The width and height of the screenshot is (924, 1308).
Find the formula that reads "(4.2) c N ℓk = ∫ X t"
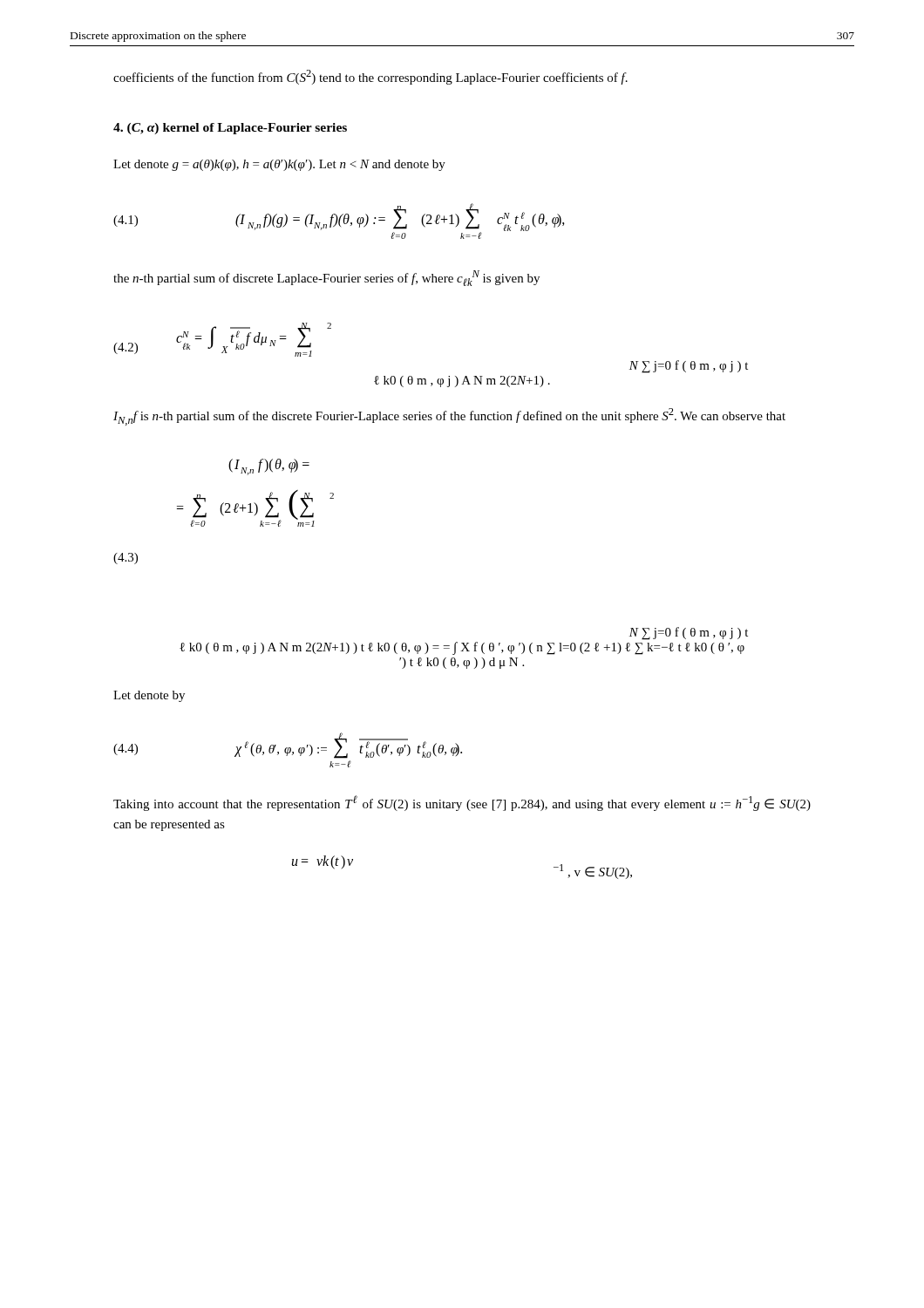[238, 337]
